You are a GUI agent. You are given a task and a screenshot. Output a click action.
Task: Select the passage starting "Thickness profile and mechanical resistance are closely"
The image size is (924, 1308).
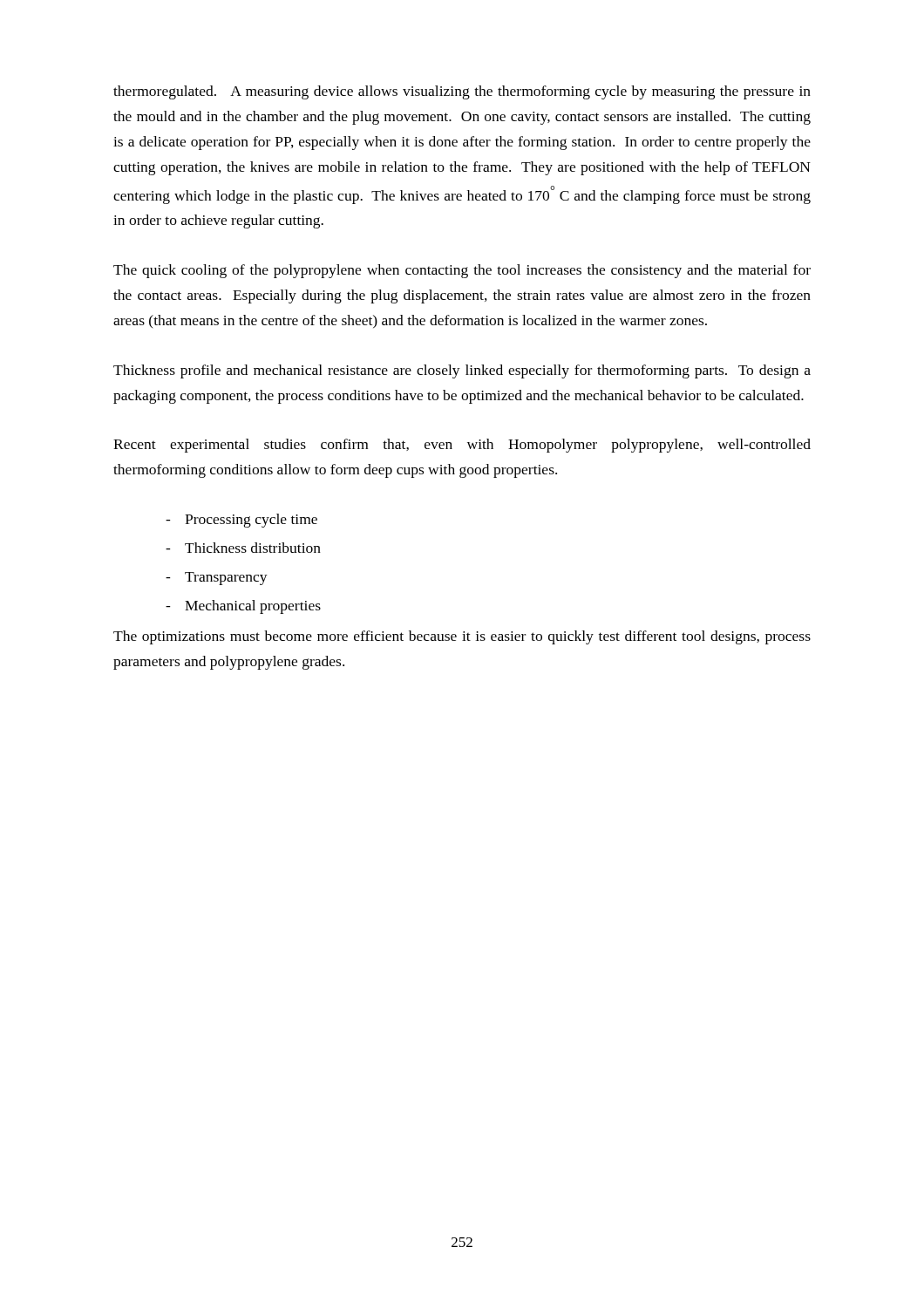point(462,382)
